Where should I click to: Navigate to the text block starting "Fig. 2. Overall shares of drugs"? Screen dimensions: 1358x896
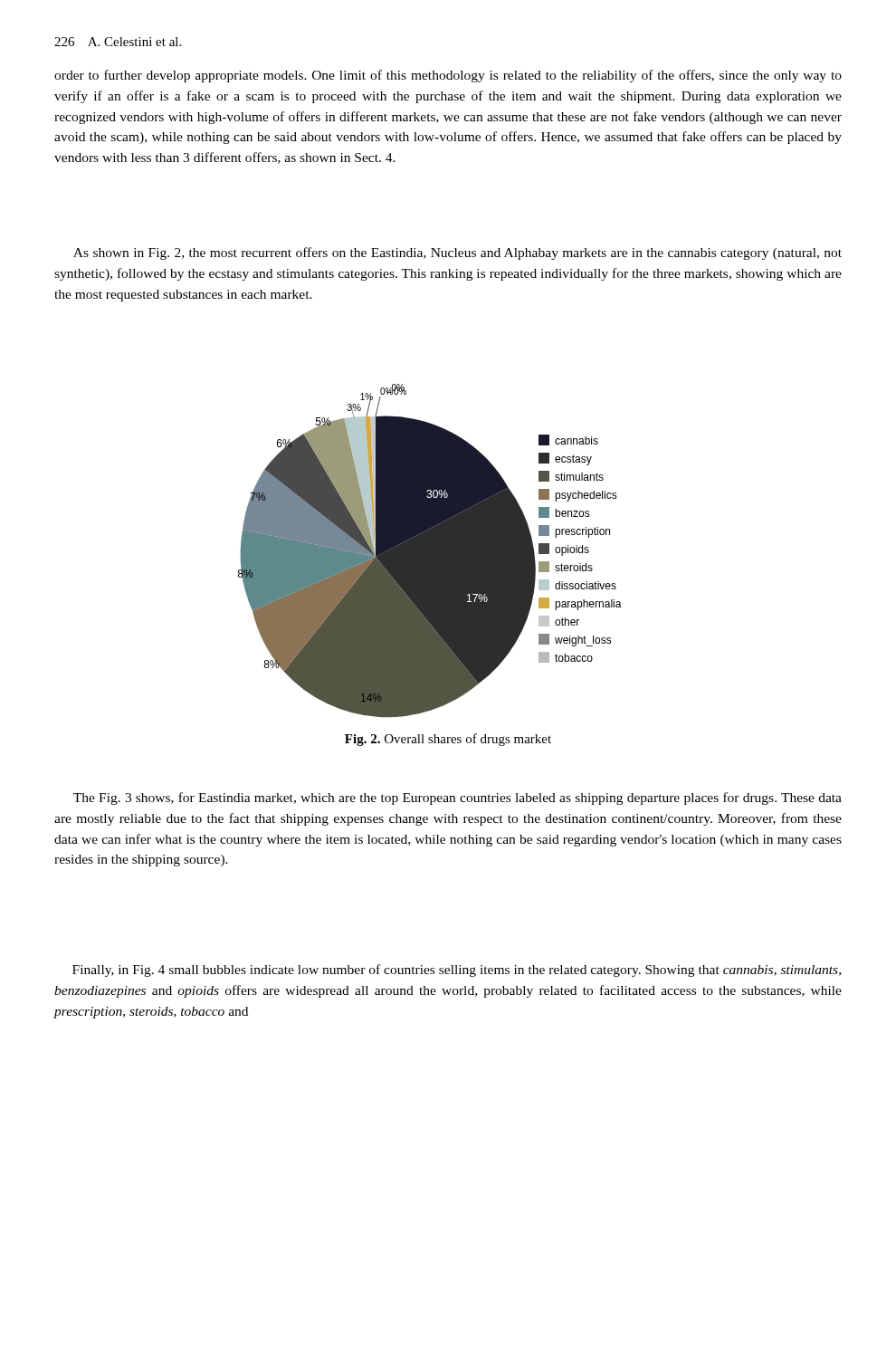coord(448,739)
